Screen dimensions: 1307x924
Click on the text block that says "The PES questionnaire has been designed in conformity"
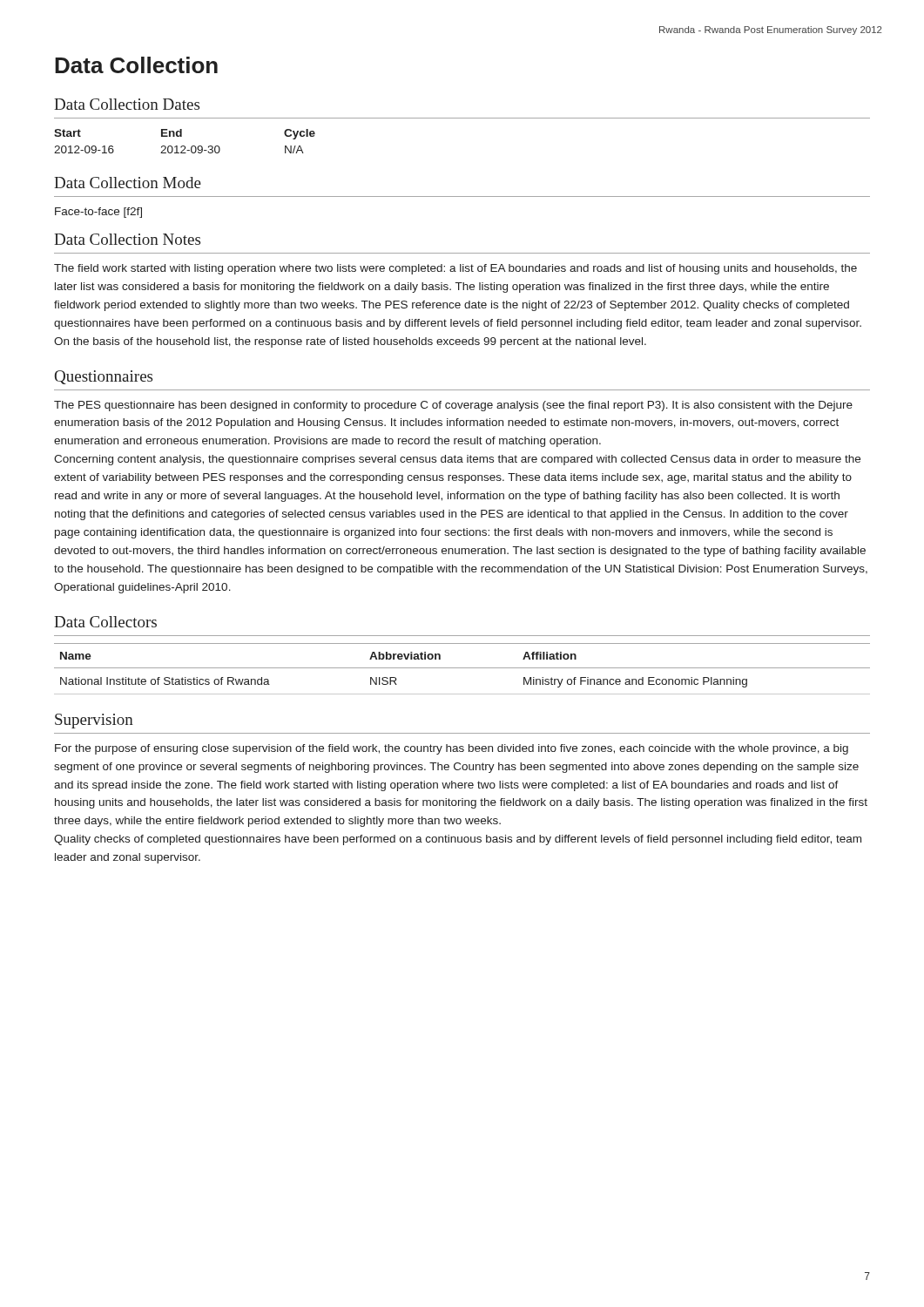[x=461, y=495]
